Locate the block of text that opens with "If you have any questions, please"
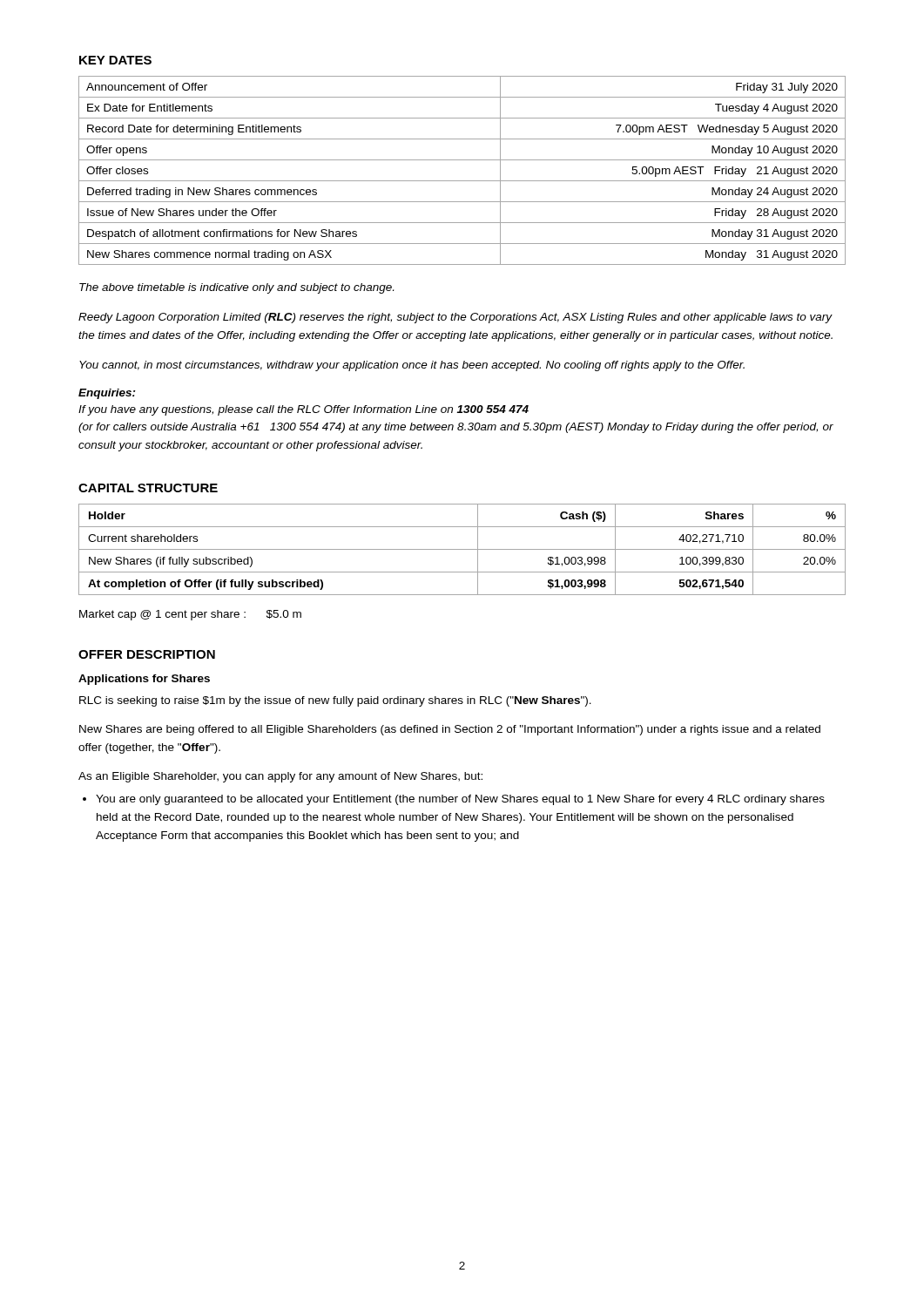924x1307 pixels. pyautogui.click(x=456, y=427)
